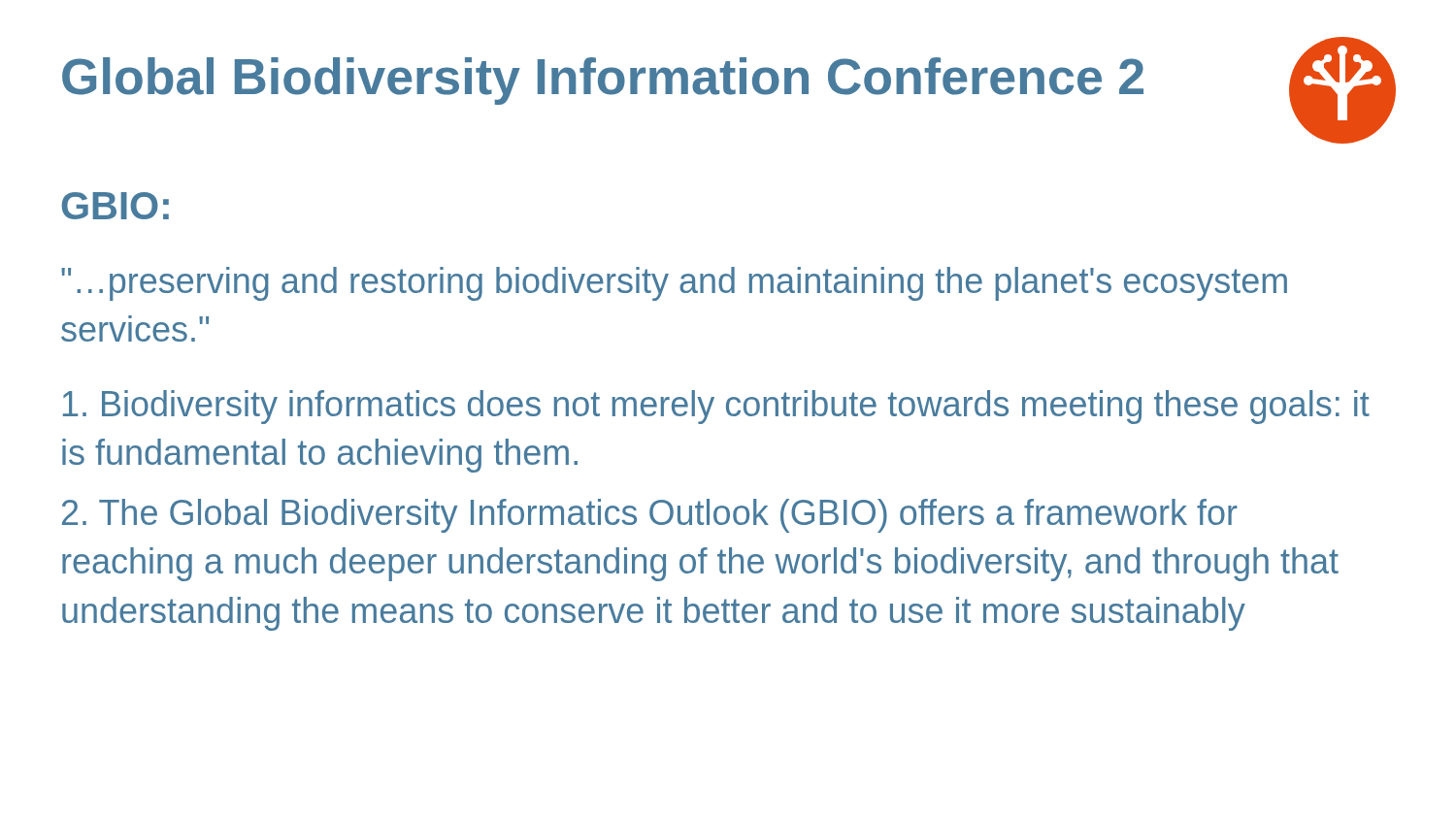Viewport: 1456px width, 819px height.
Task: Locate the list item that says "Biodiversity informatics does not"
Action: [715, 429]
